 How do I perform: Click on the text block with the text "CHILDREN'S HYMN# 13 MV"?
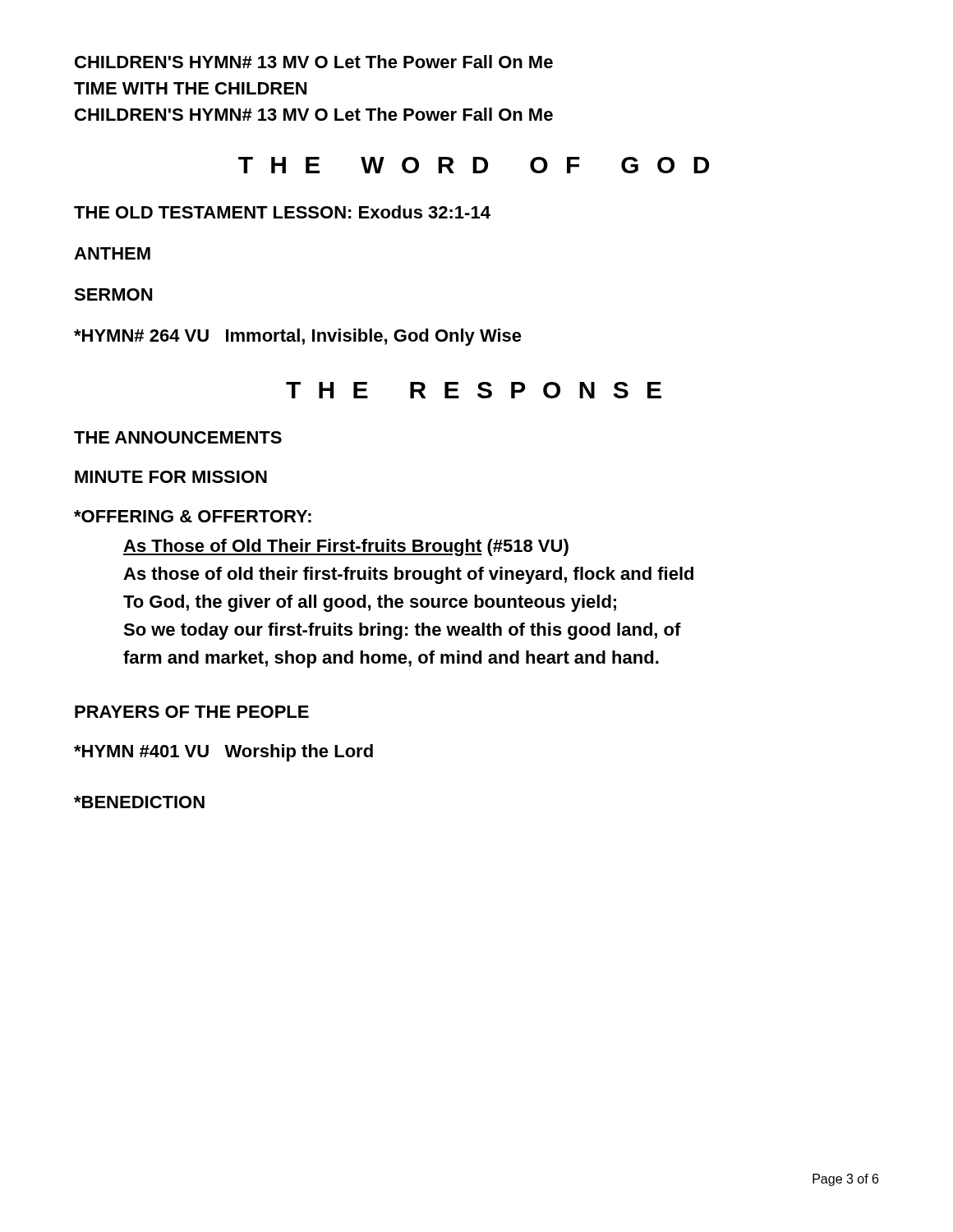click(314, 88)
